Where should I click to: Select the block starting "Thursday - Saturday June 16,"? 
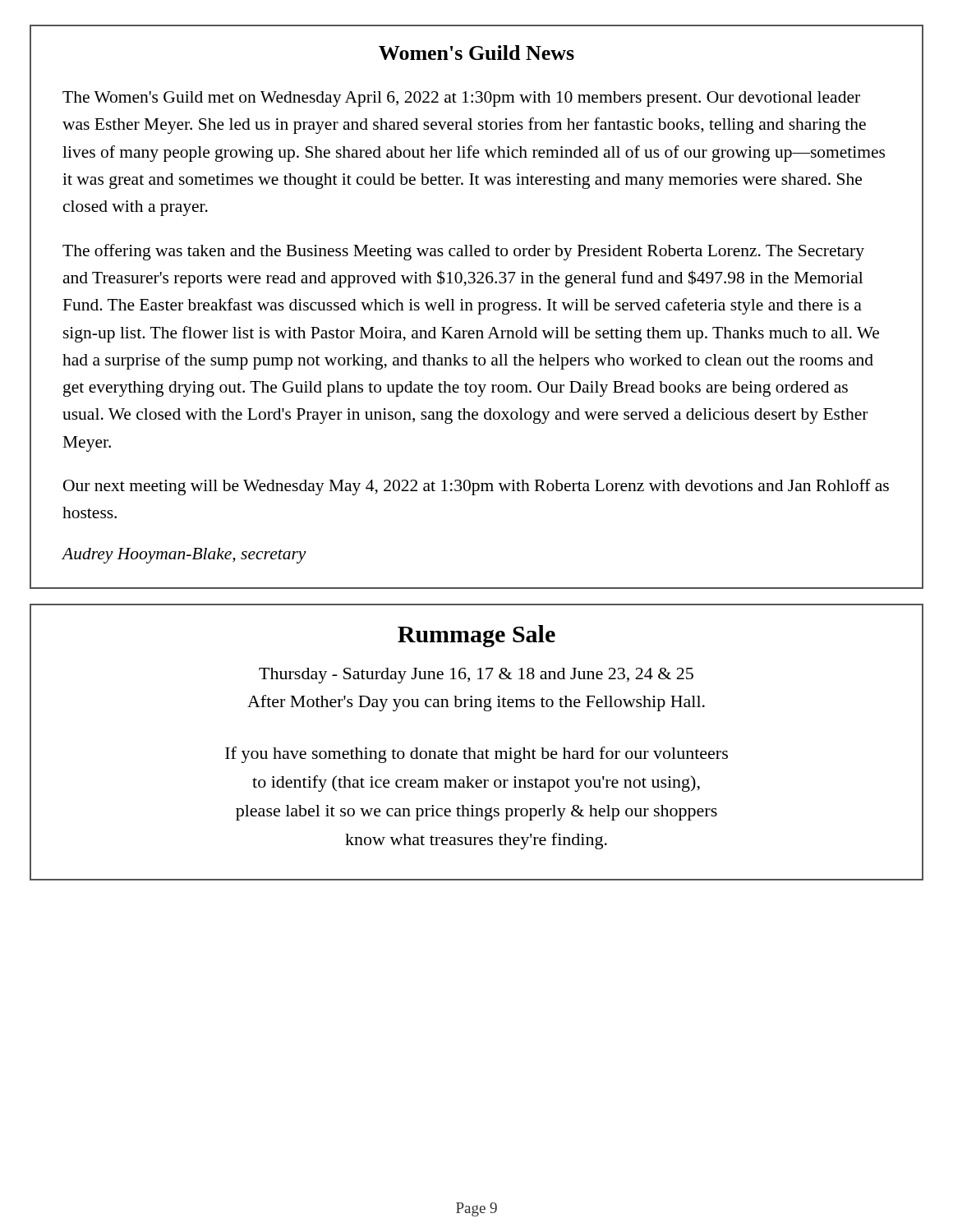(x=476, y=687)
